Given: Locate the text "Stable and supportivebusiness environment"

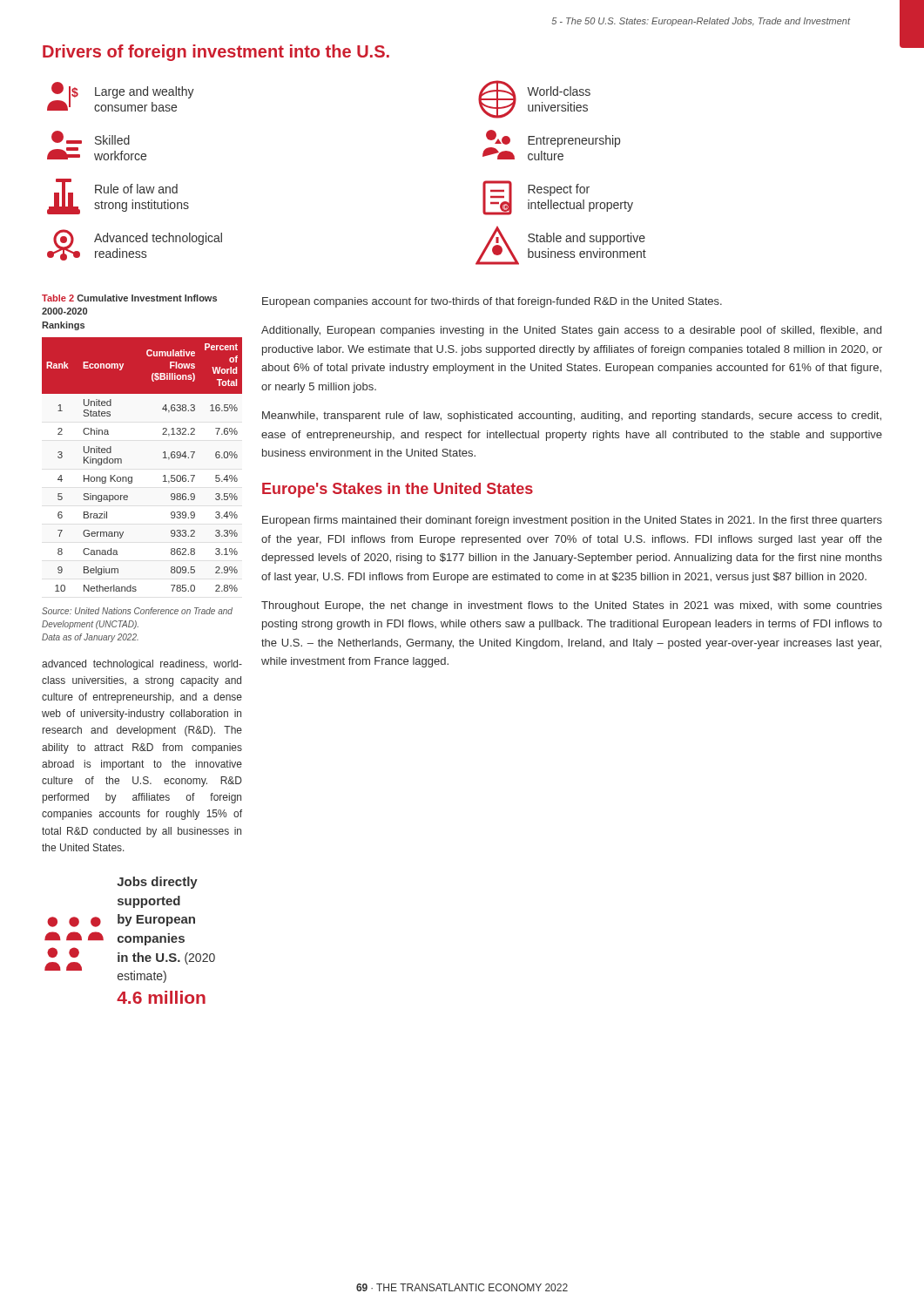Looking at the screenshot, I should (x=560, y=246).
